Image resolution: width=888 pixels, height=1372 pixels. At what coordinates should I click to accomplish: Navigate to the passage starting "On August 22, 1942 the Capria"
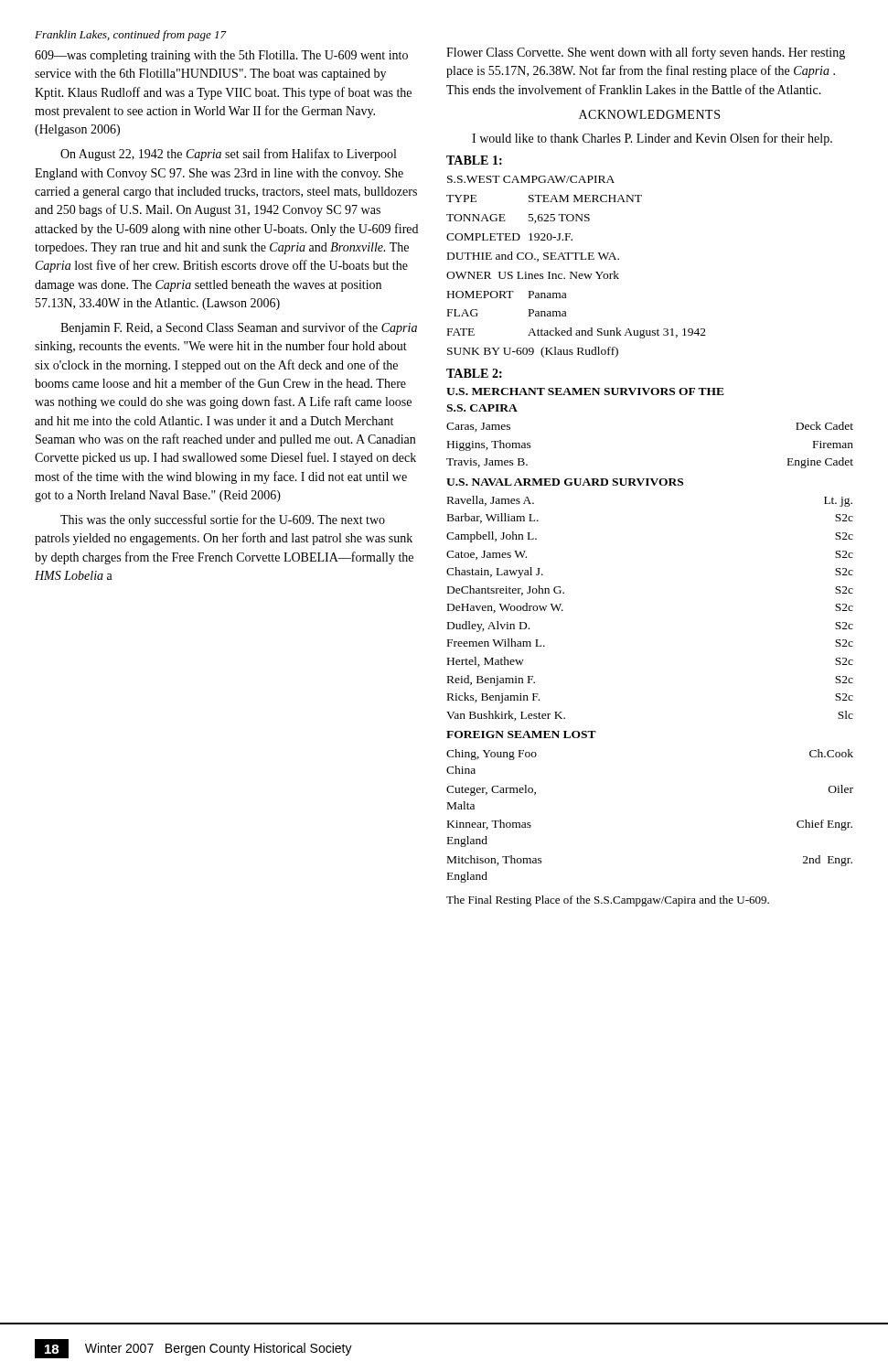(227, 229)
